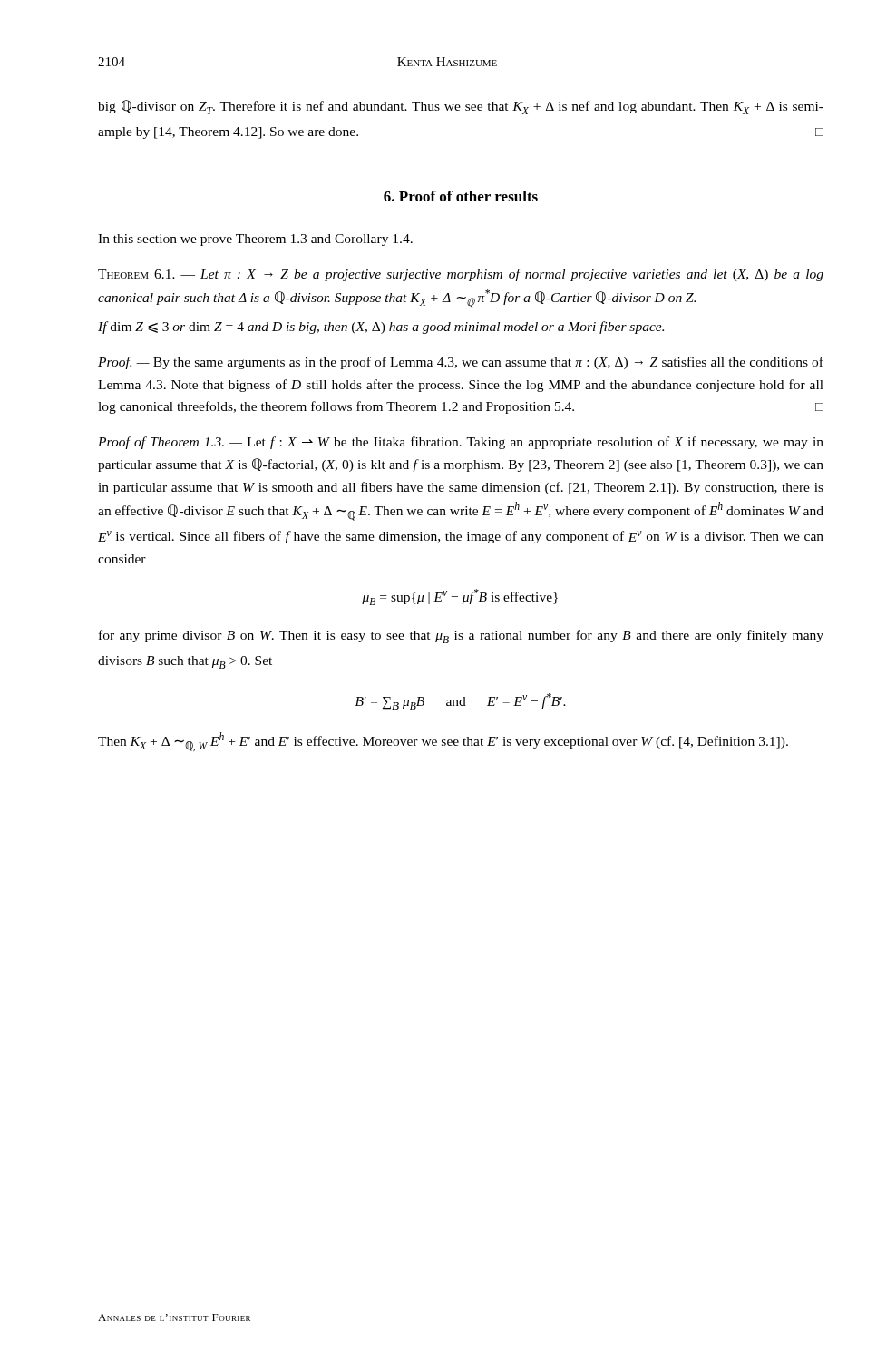Where is the passage that starts "In this section we"?
This screenshot has width=896, height=1361.
(x=256, y=239)
